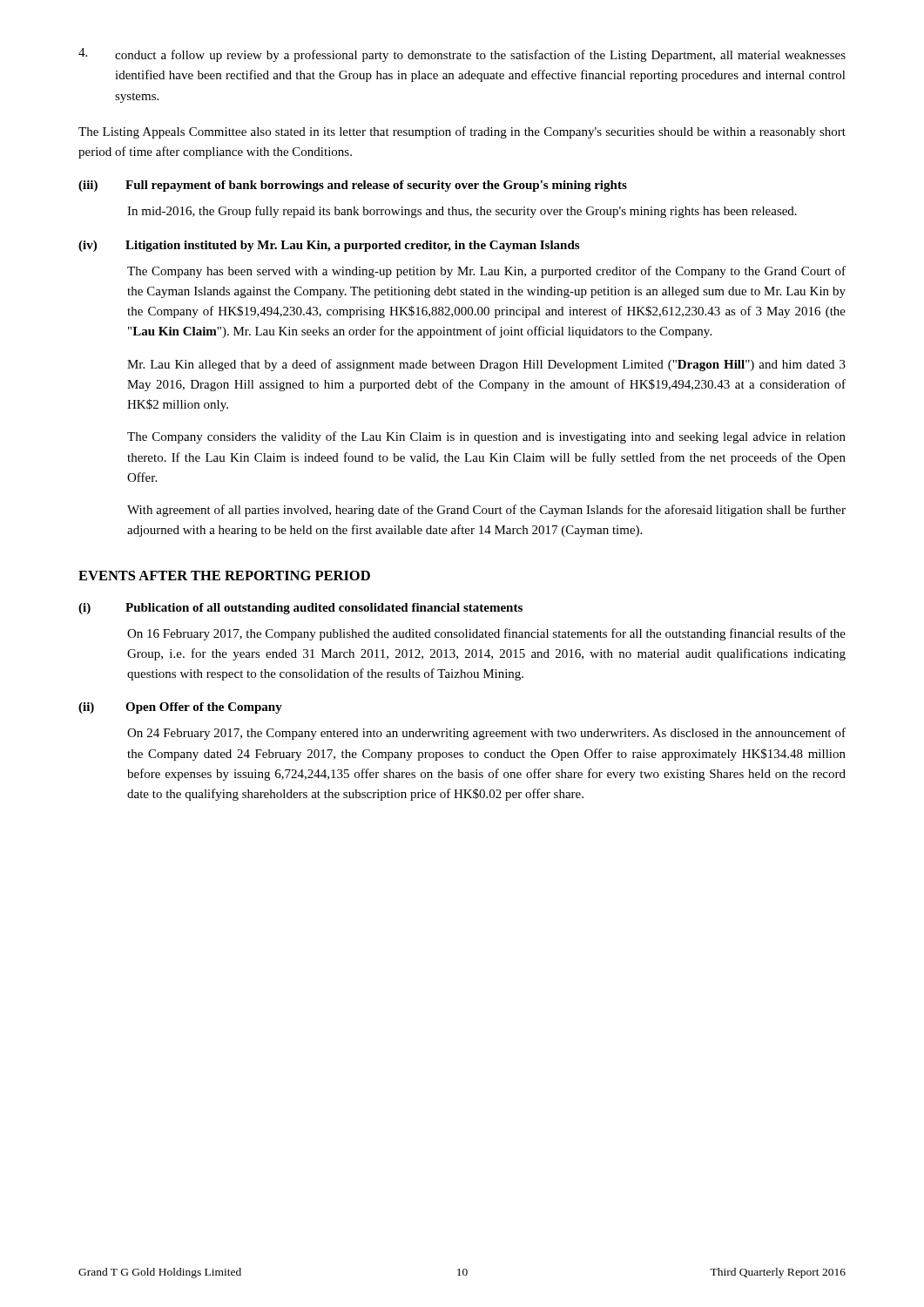Click on the element starting "On 16 February"
This screenshot has width=924, height=1307.
coord(486,653)
